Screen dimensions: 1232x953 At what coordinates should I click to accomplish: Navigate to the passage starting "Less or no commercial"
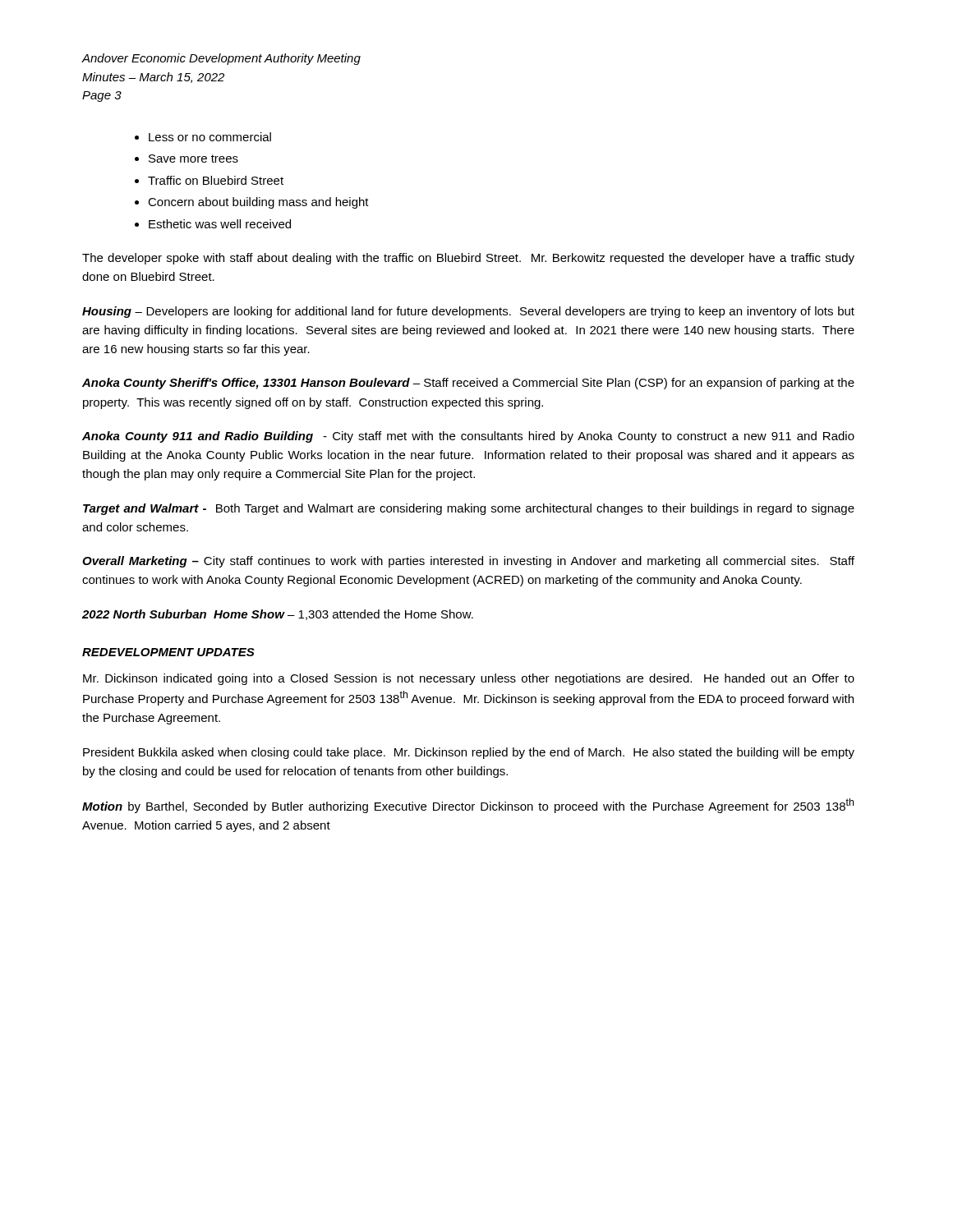click(x=210, y=136)
